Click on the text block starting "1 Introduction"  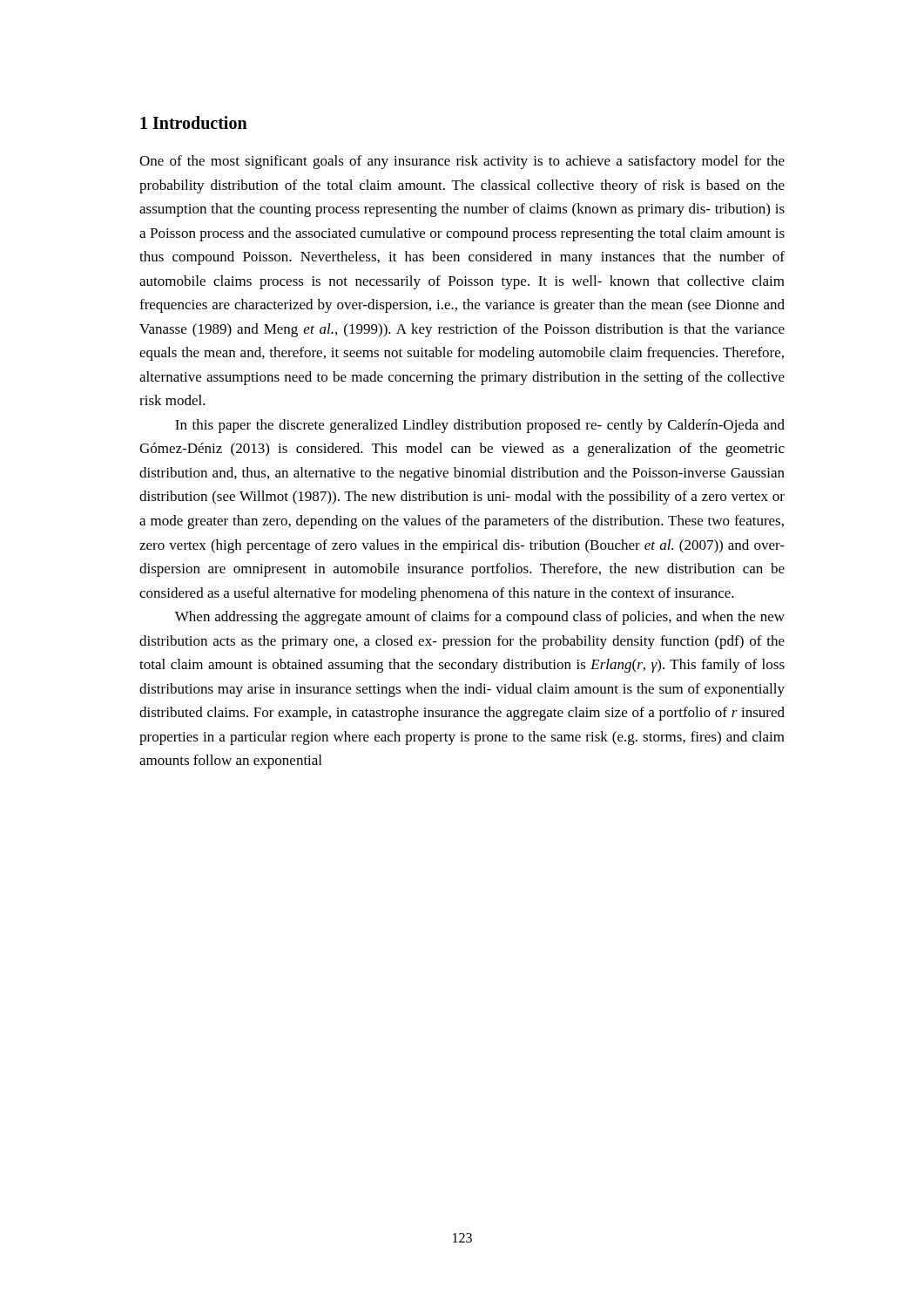pos(193,123)
